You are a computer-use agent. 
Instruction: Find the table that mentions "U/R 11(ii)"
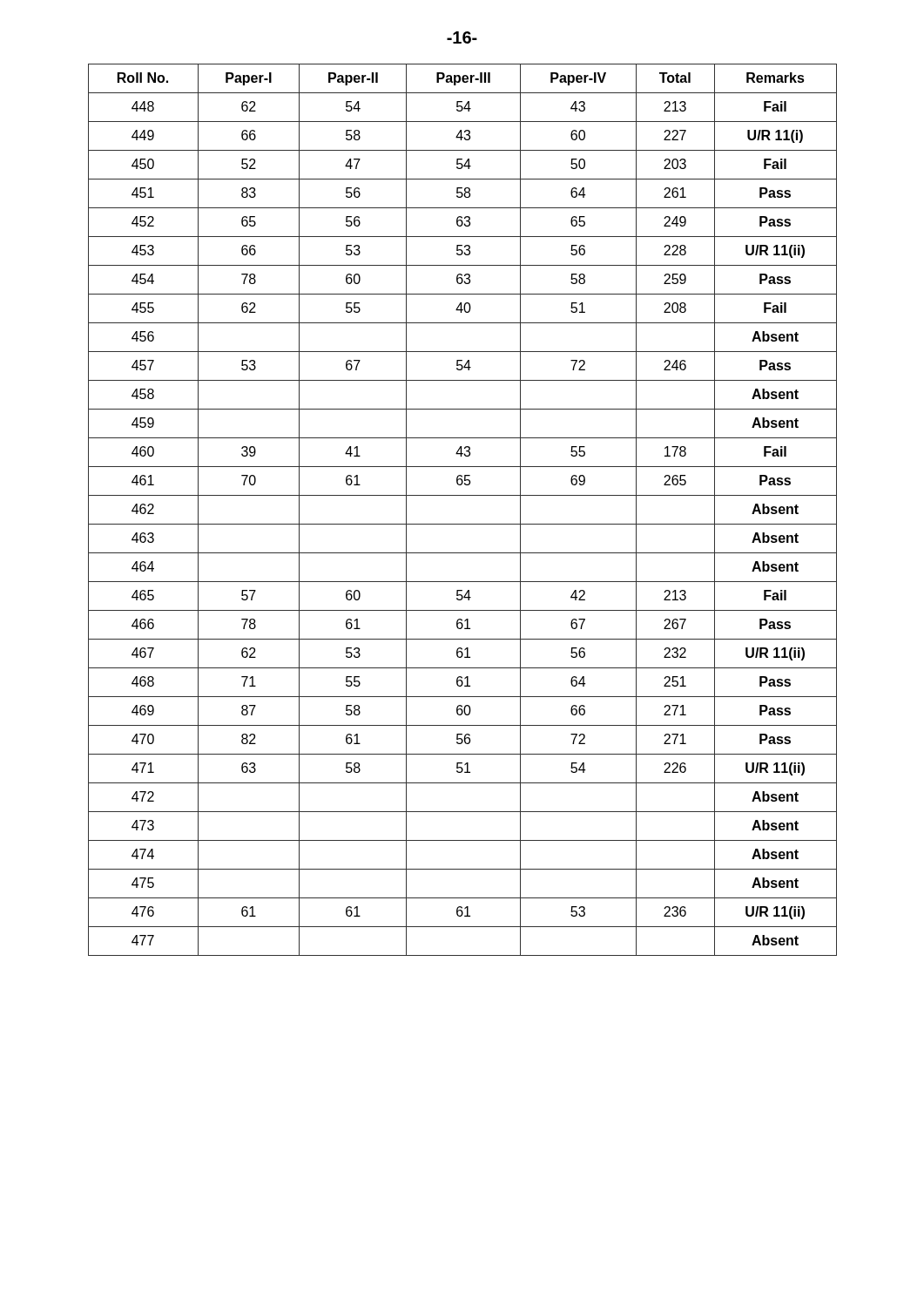coord(462,510)
